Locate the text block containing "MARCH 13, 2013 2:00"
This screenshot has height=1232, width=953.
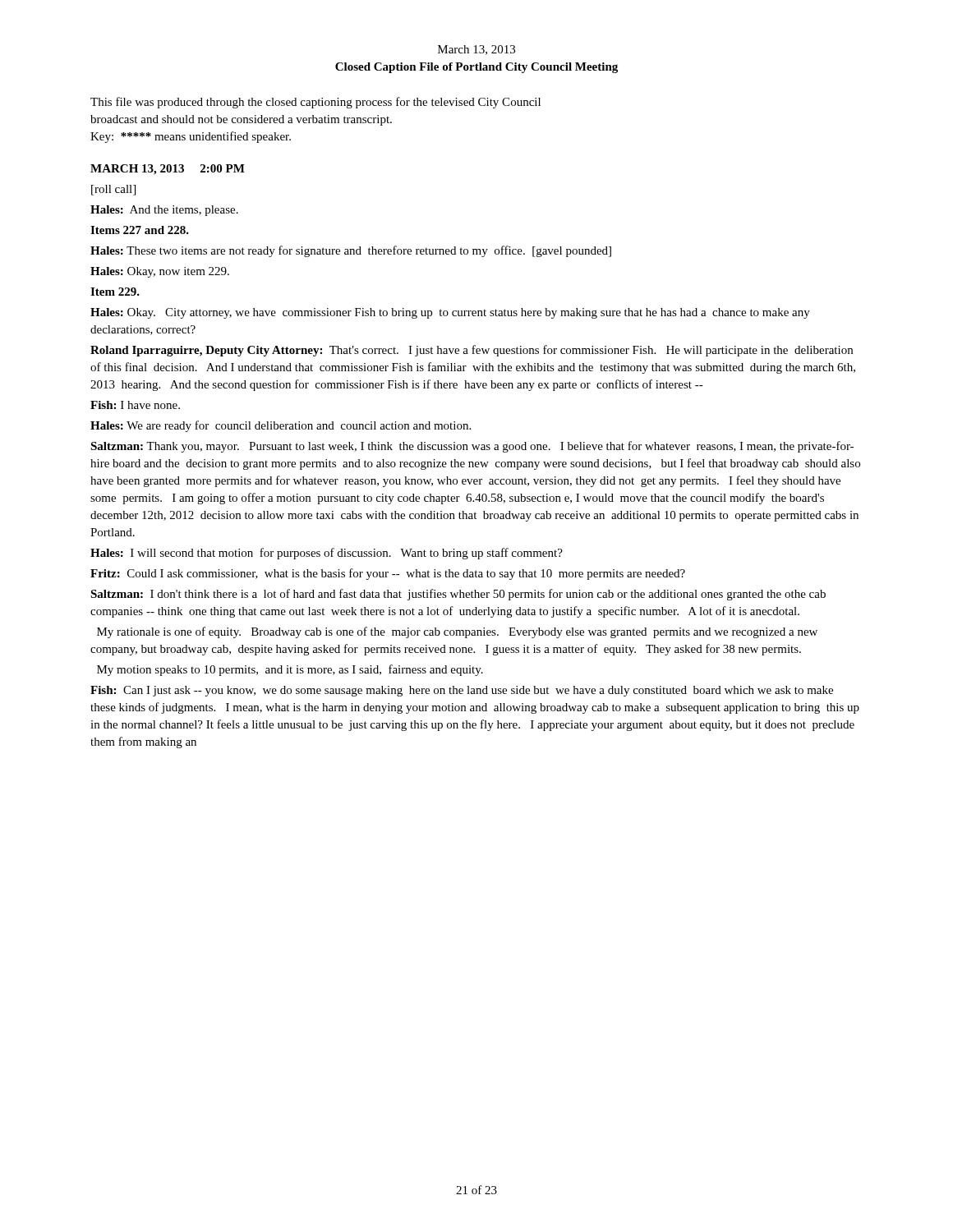click(x=476, y=455)
